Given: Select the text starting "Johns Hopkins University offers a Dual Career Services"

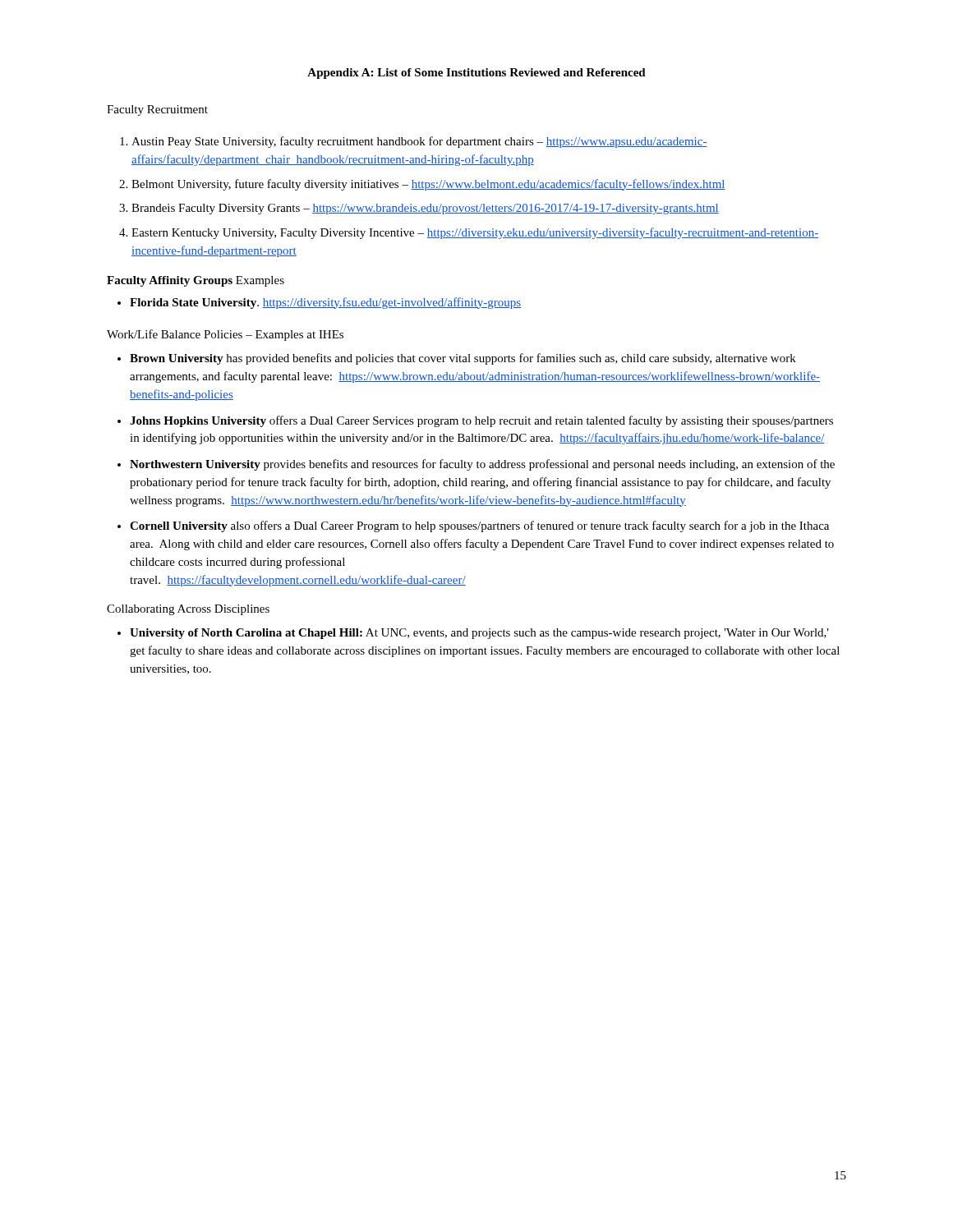Looking at the screenshot, I should tap(482, 429).
